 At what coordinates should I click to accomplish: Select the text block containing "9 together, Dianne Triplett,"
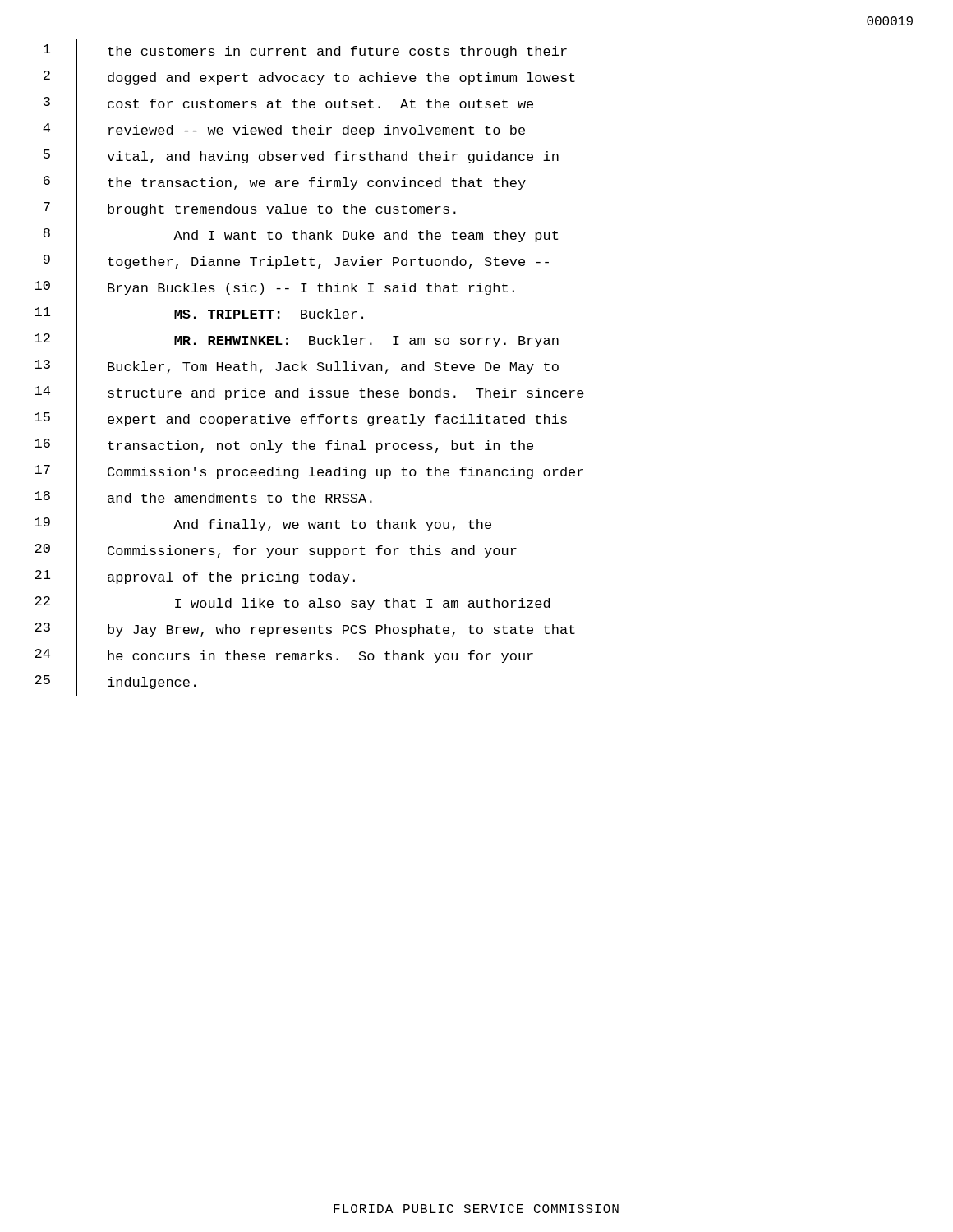476,263
